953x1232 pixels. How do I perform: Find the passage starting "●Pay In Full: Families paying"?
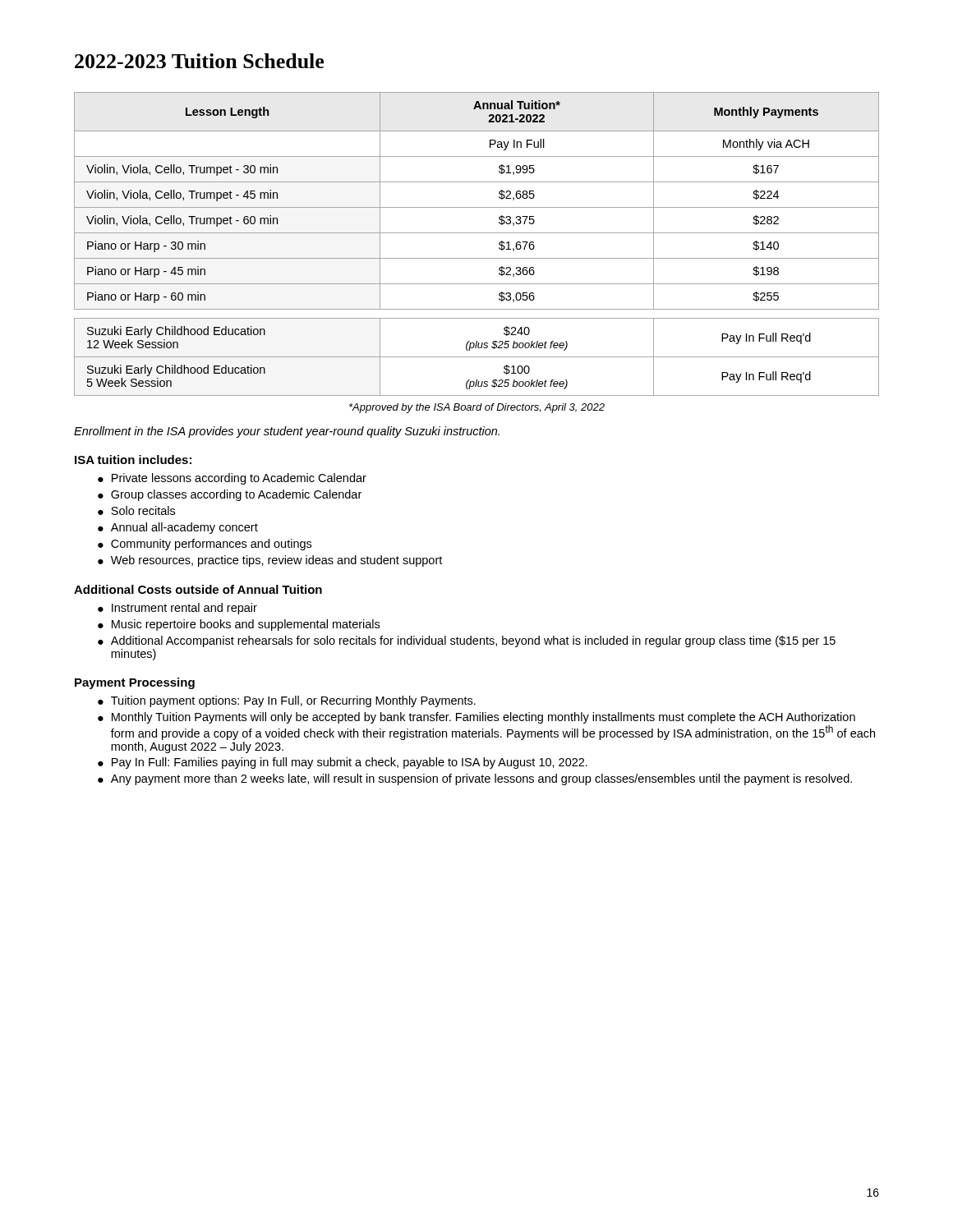(x=488, y=762)
